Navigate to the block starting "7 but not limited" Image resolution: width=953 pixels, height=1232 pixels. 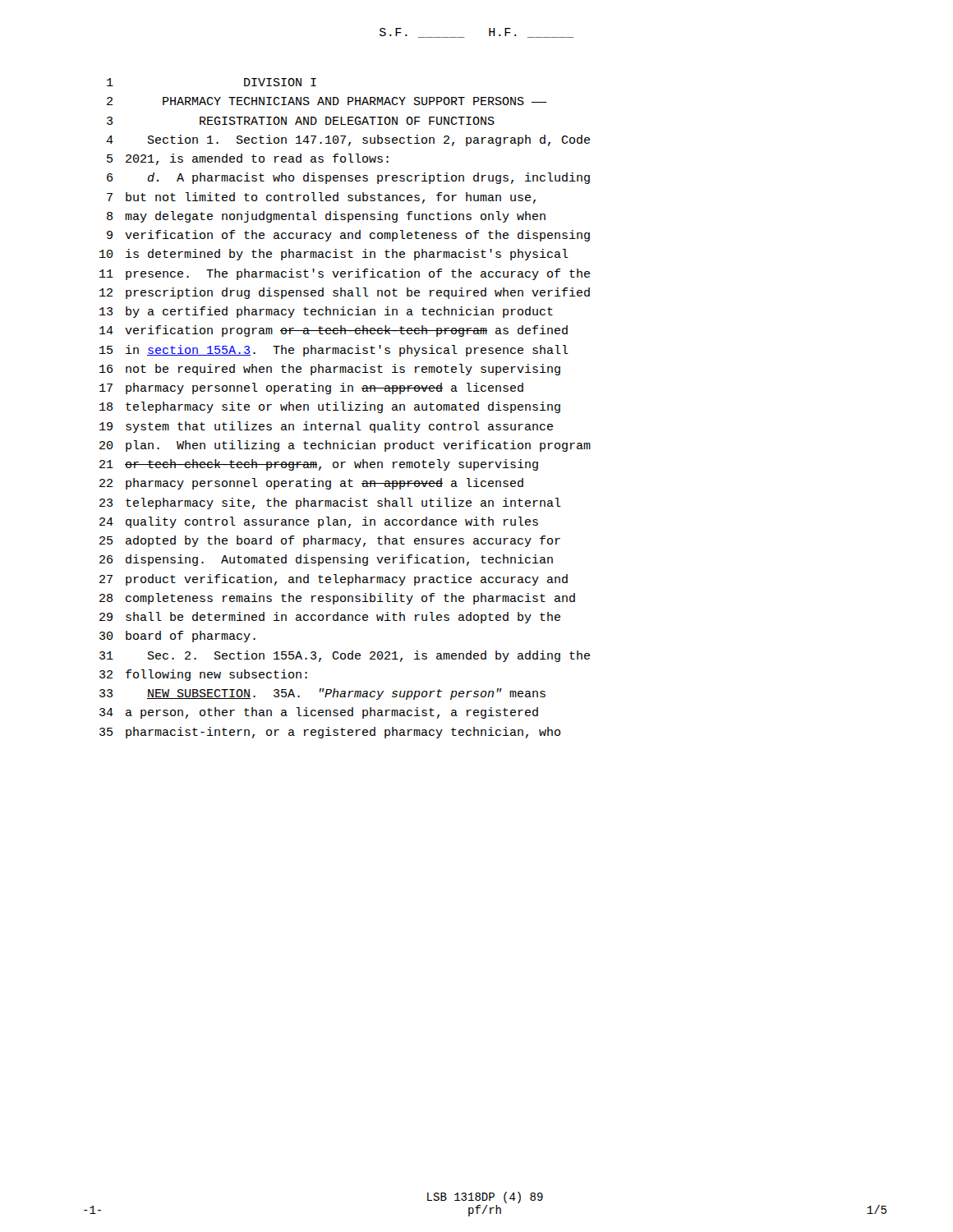click(x=485, y=198)
